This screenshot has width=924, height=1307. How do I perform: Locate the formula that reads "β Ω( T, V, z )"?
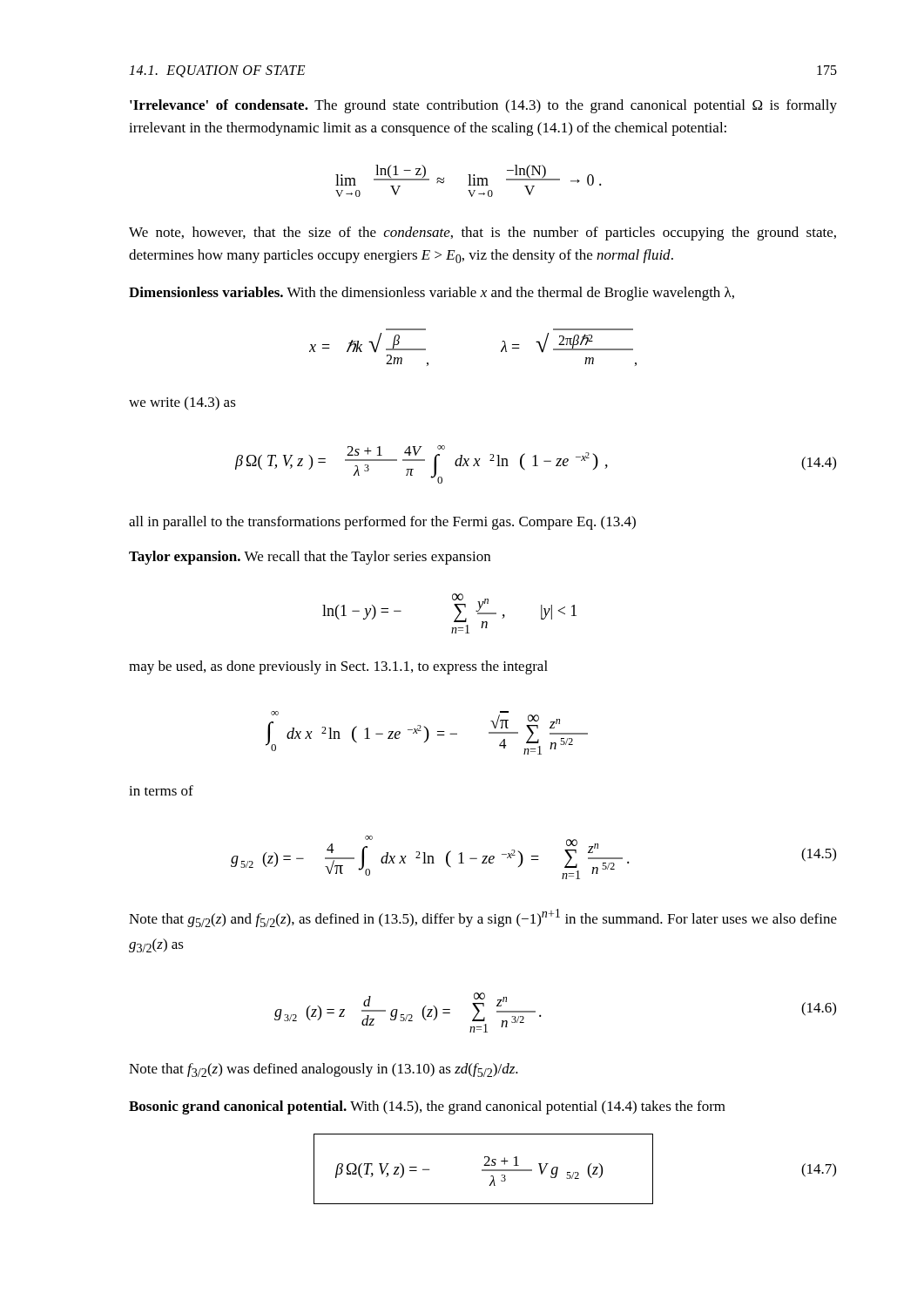[x=483, y=462]
